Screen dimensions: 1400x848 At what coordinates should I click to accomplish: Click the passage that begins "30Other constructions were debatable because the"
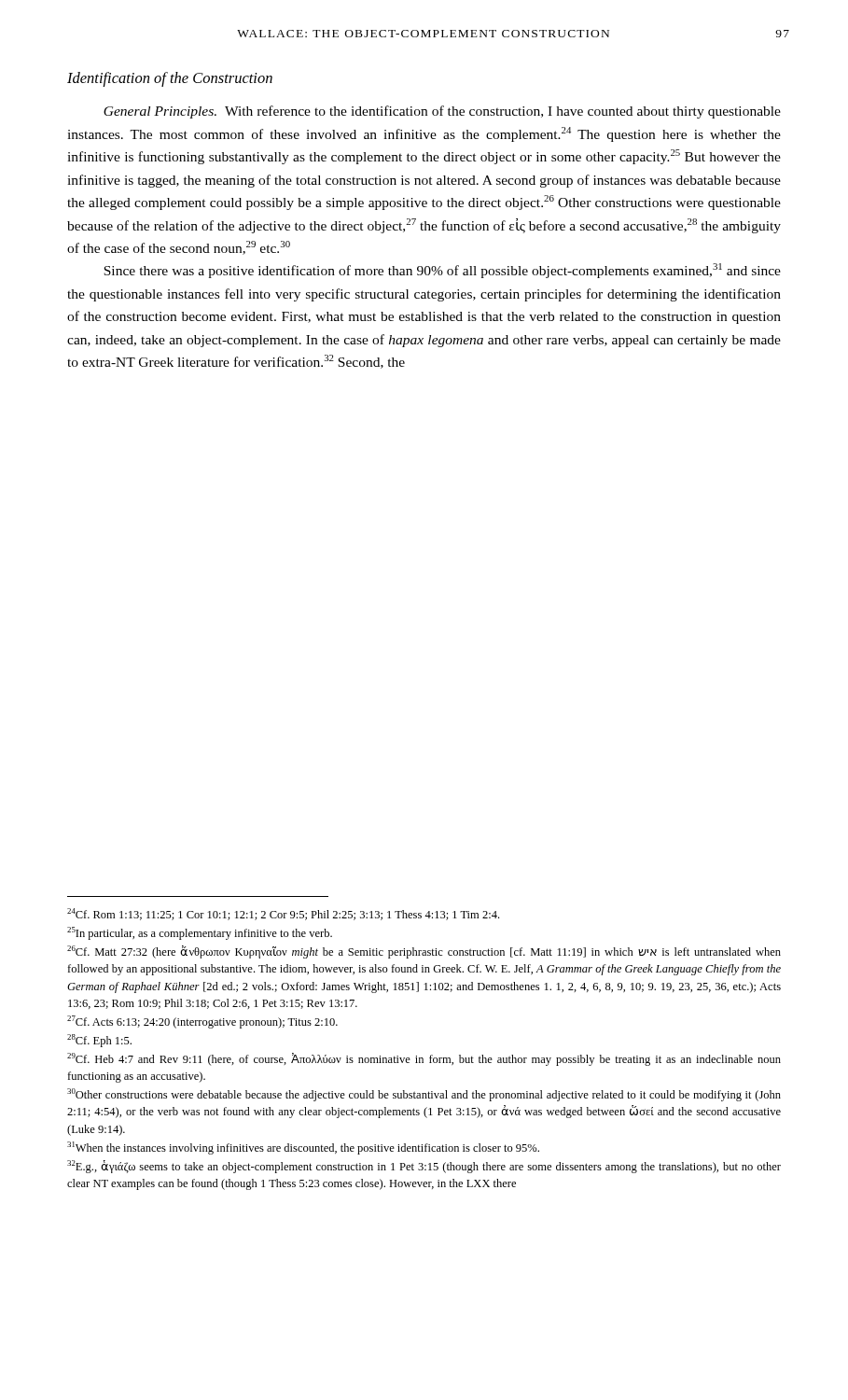pyautogui.click(x=424, y=1111)
